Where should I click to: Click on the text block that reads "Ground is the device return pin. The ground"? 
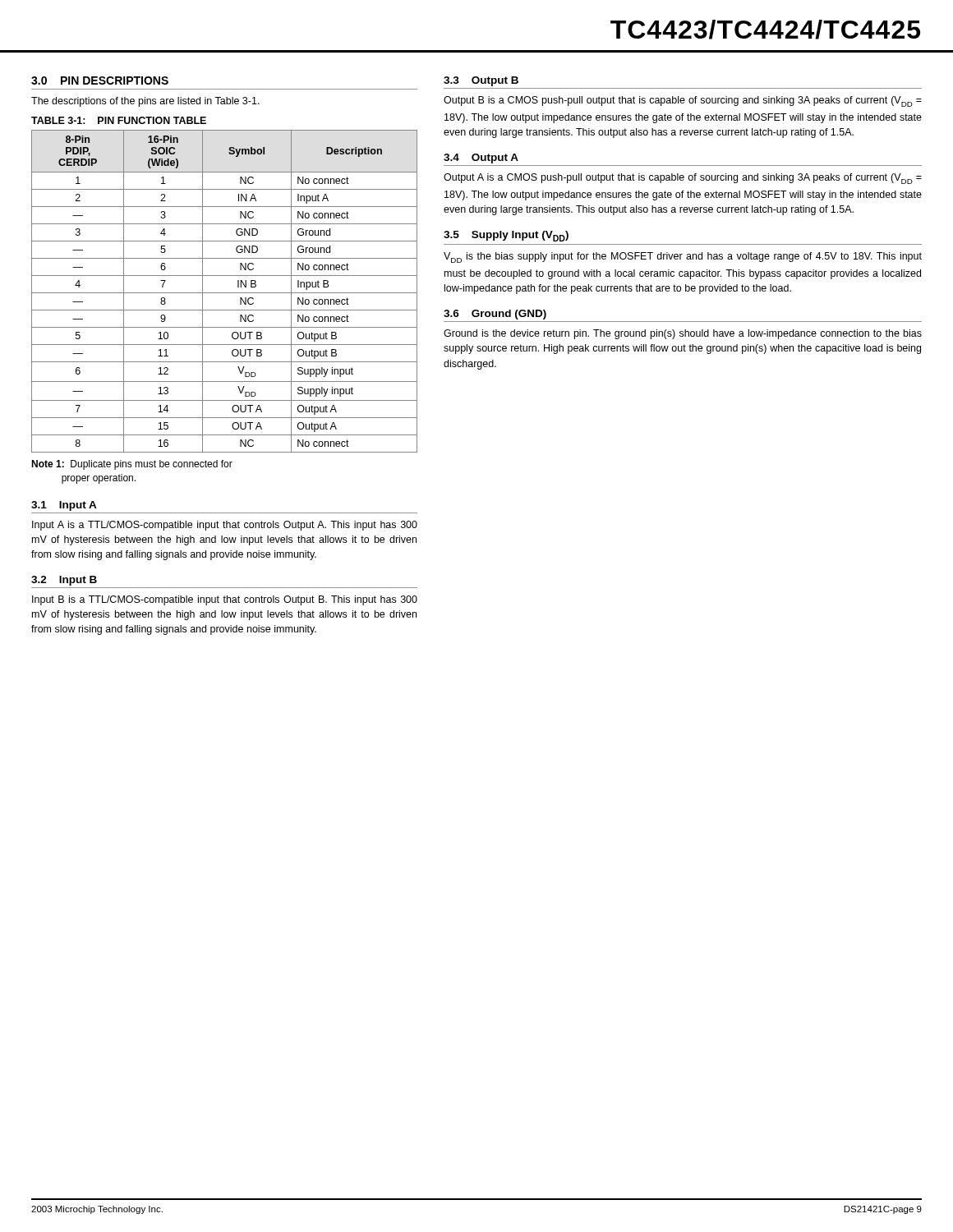pos(683,349)
